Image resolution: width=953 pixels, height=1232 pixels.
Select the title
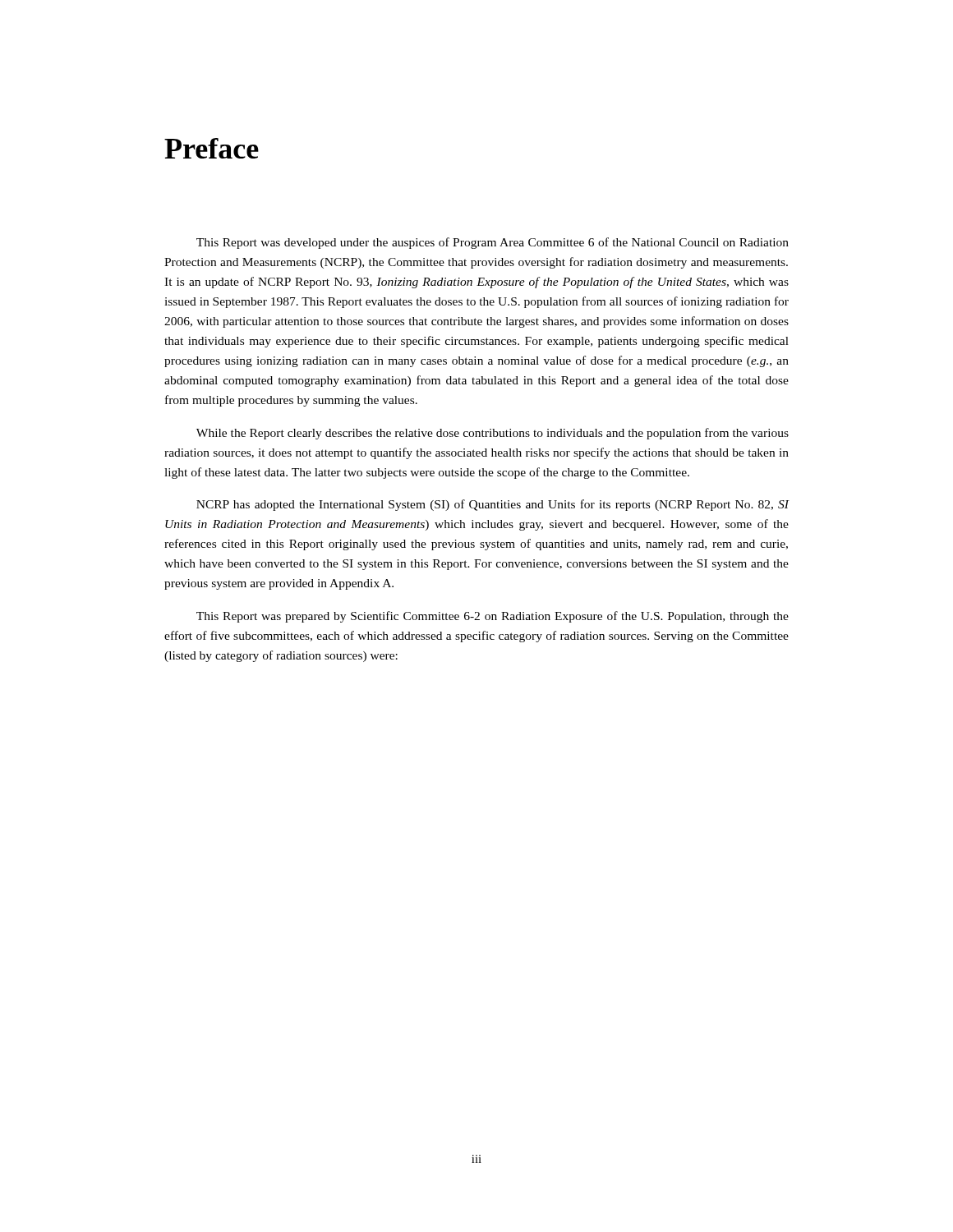(212, 149)
